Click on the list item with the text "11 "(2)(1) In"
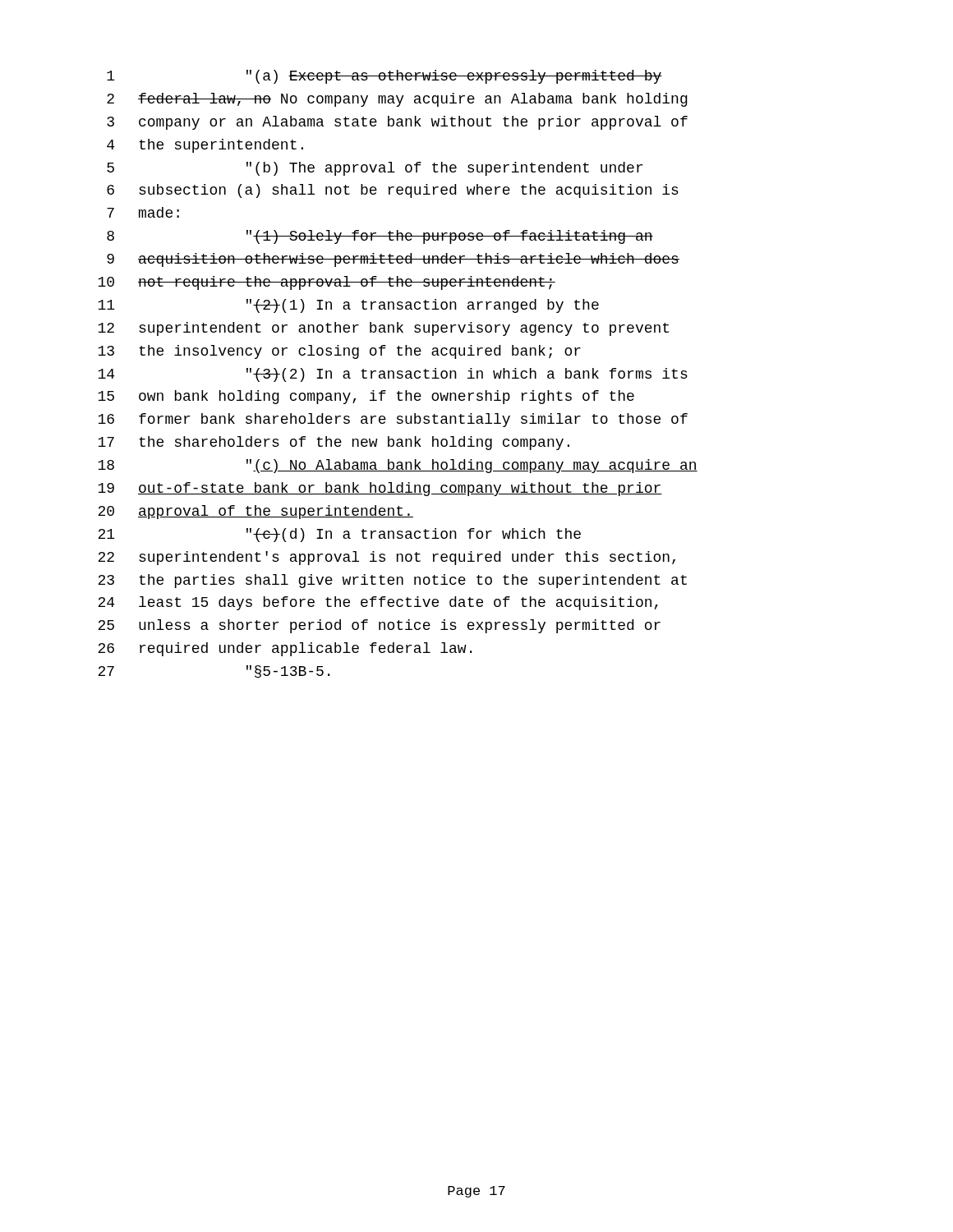The height and width of the screenshot is (1232, 953). point(476,306)
